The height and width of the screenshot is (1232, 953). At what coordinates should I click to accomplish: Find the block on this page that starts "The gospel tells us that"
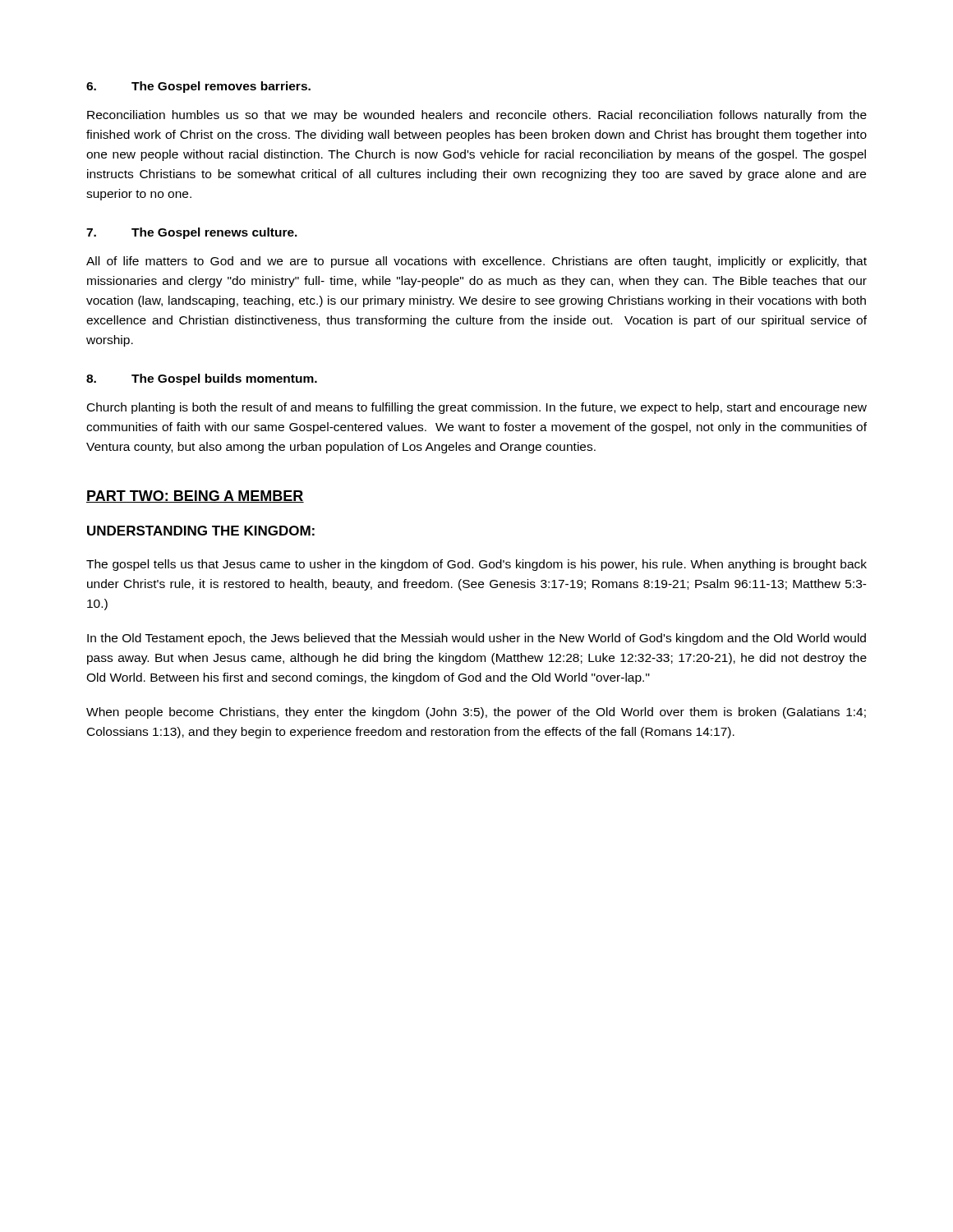tap(476, 584)
